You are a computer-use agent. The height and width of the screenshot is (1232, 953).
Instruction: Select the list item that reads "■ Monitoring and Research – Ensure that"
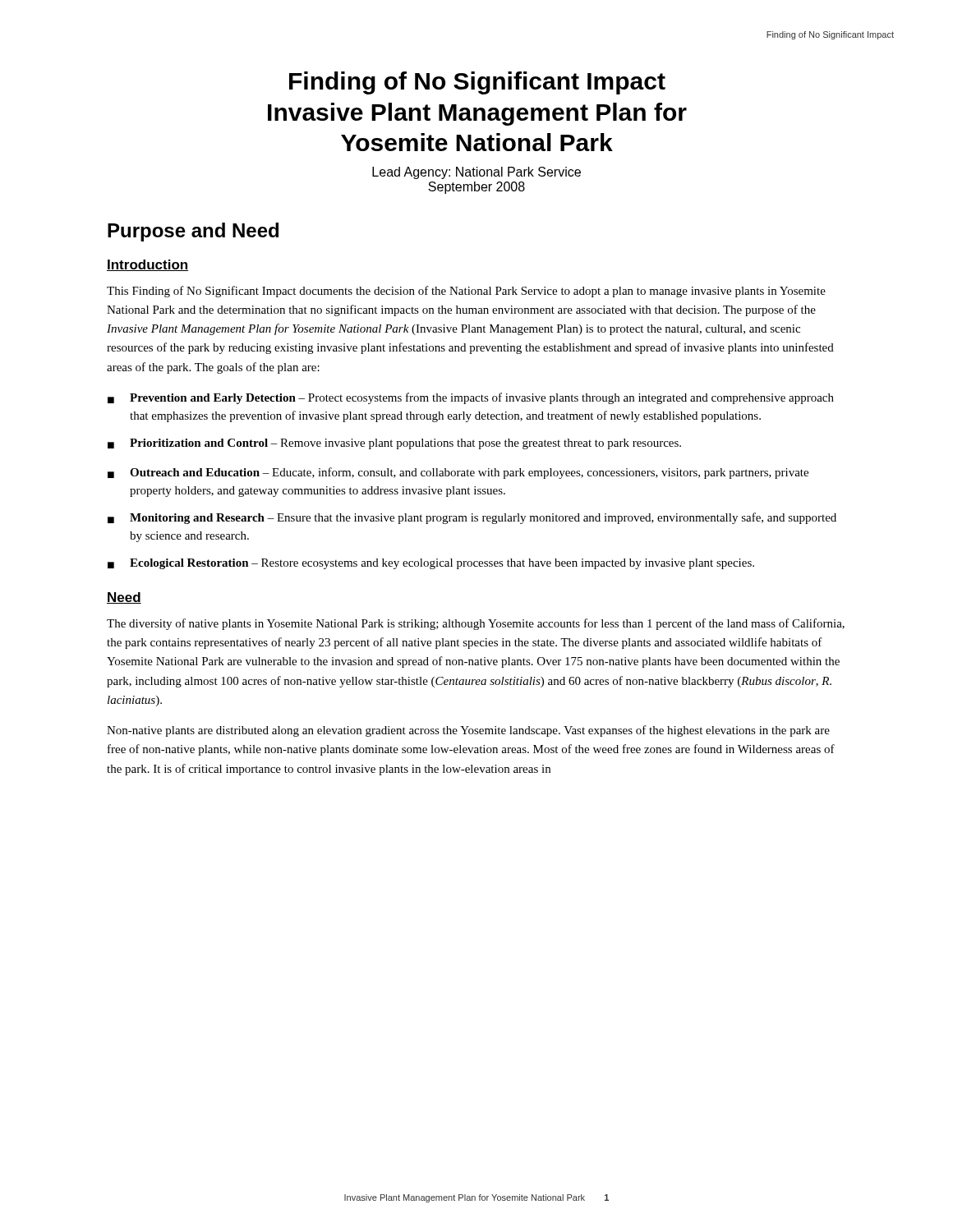(x=476, y=527)
